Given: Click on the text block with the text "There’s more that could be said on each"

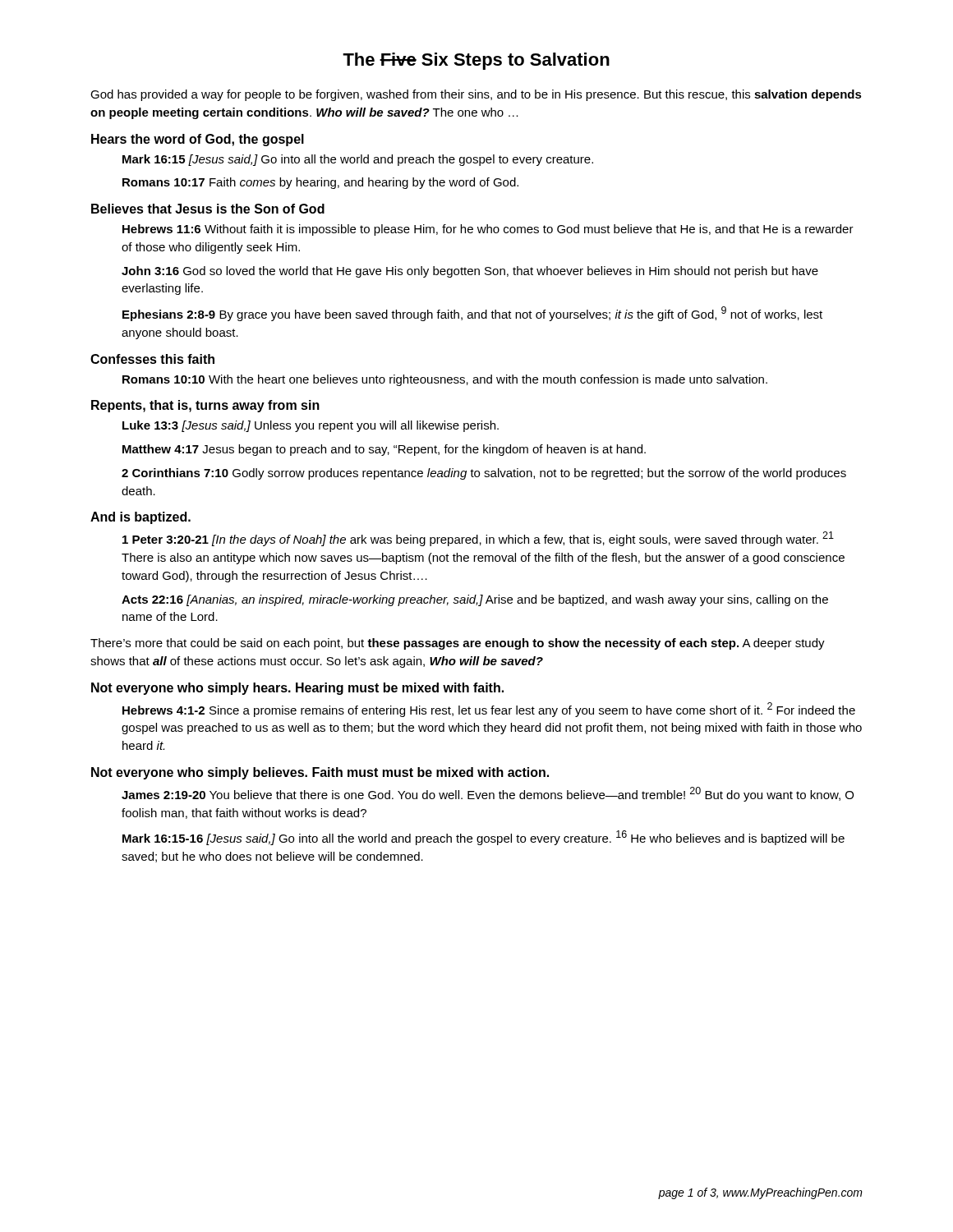Looking at the screenshot, I should (457, 652).
